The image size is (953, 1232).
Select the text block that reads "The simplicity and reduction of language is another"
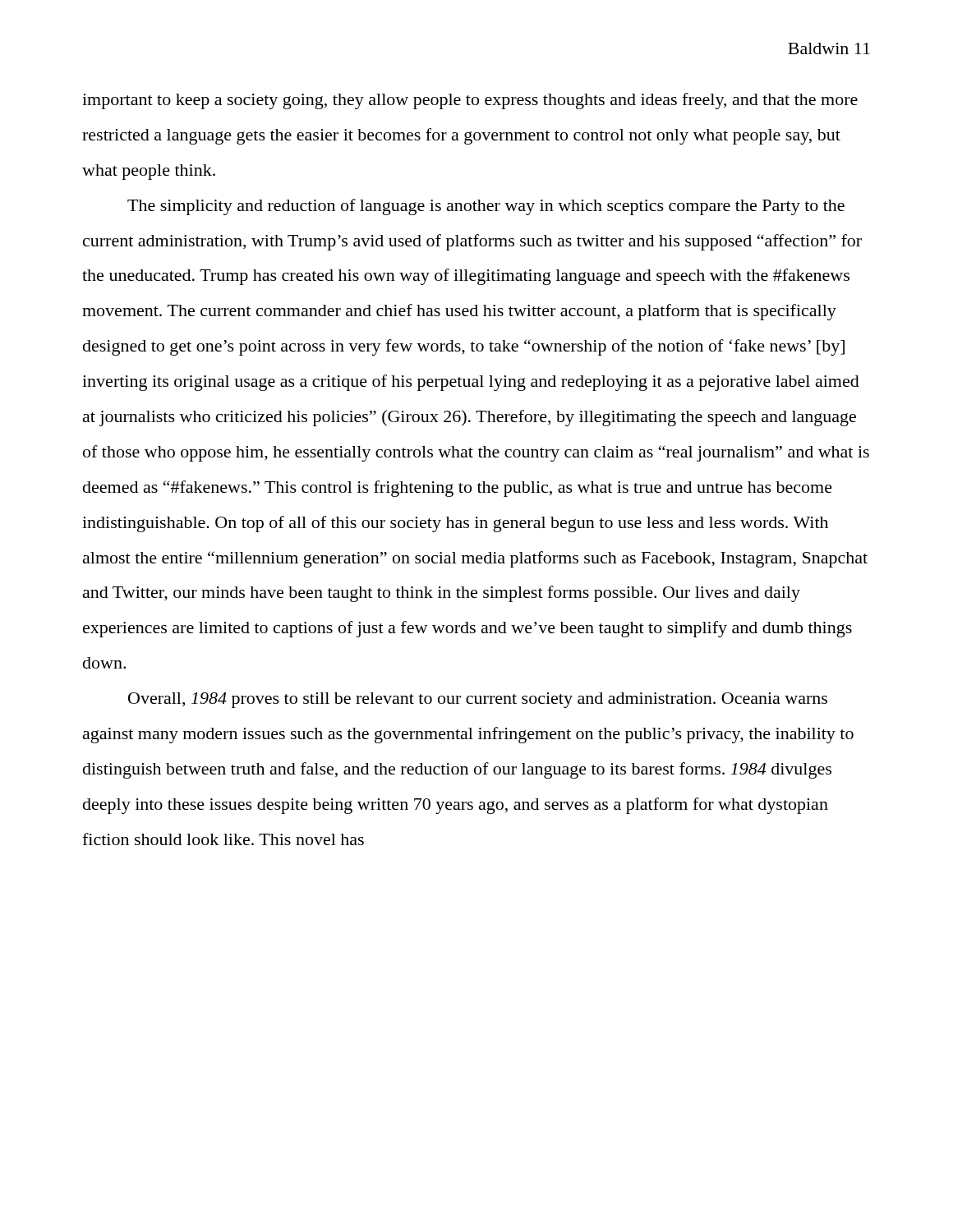(x=486, y=207)
